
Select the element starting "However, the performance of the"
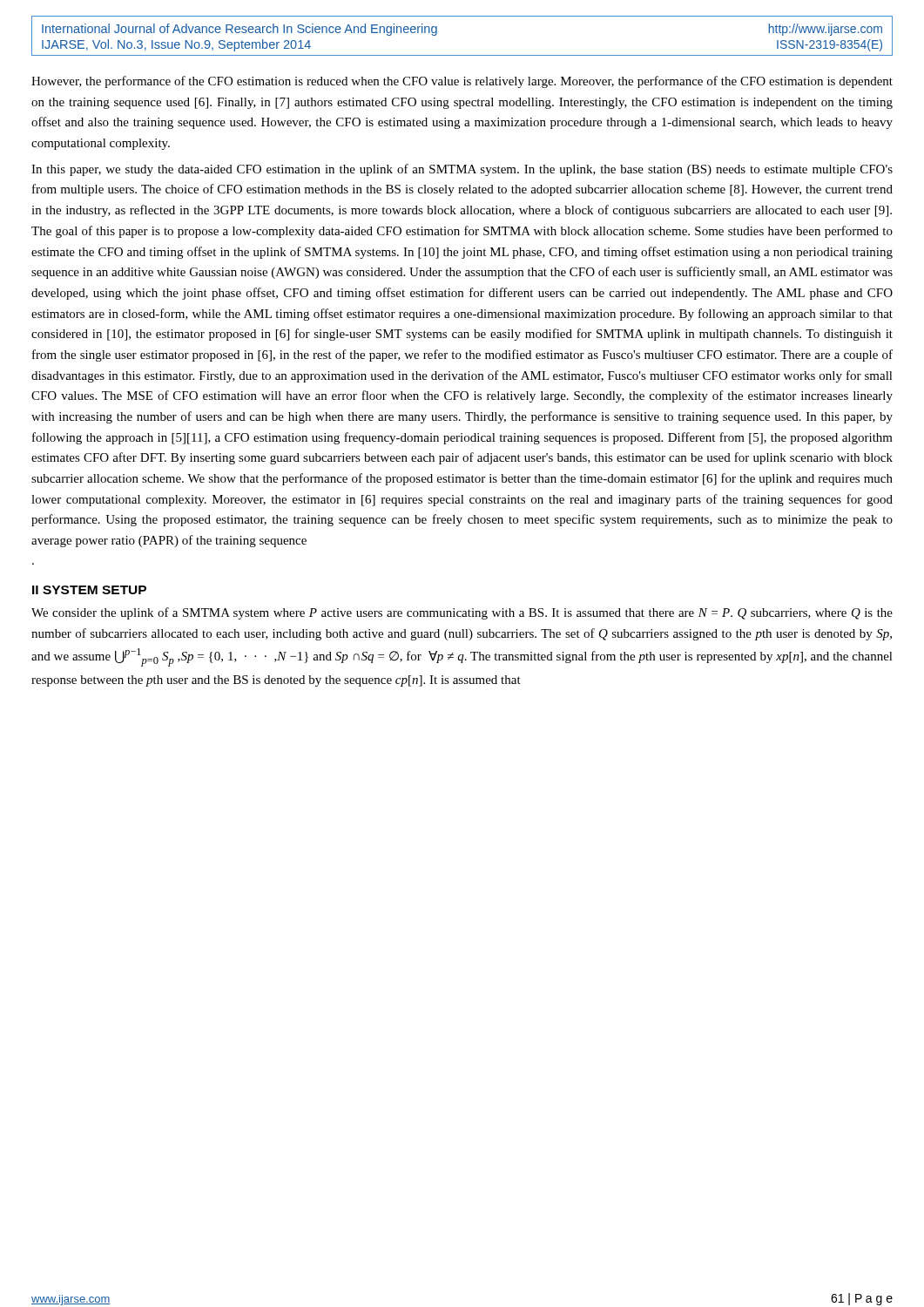tap(462, 112)
